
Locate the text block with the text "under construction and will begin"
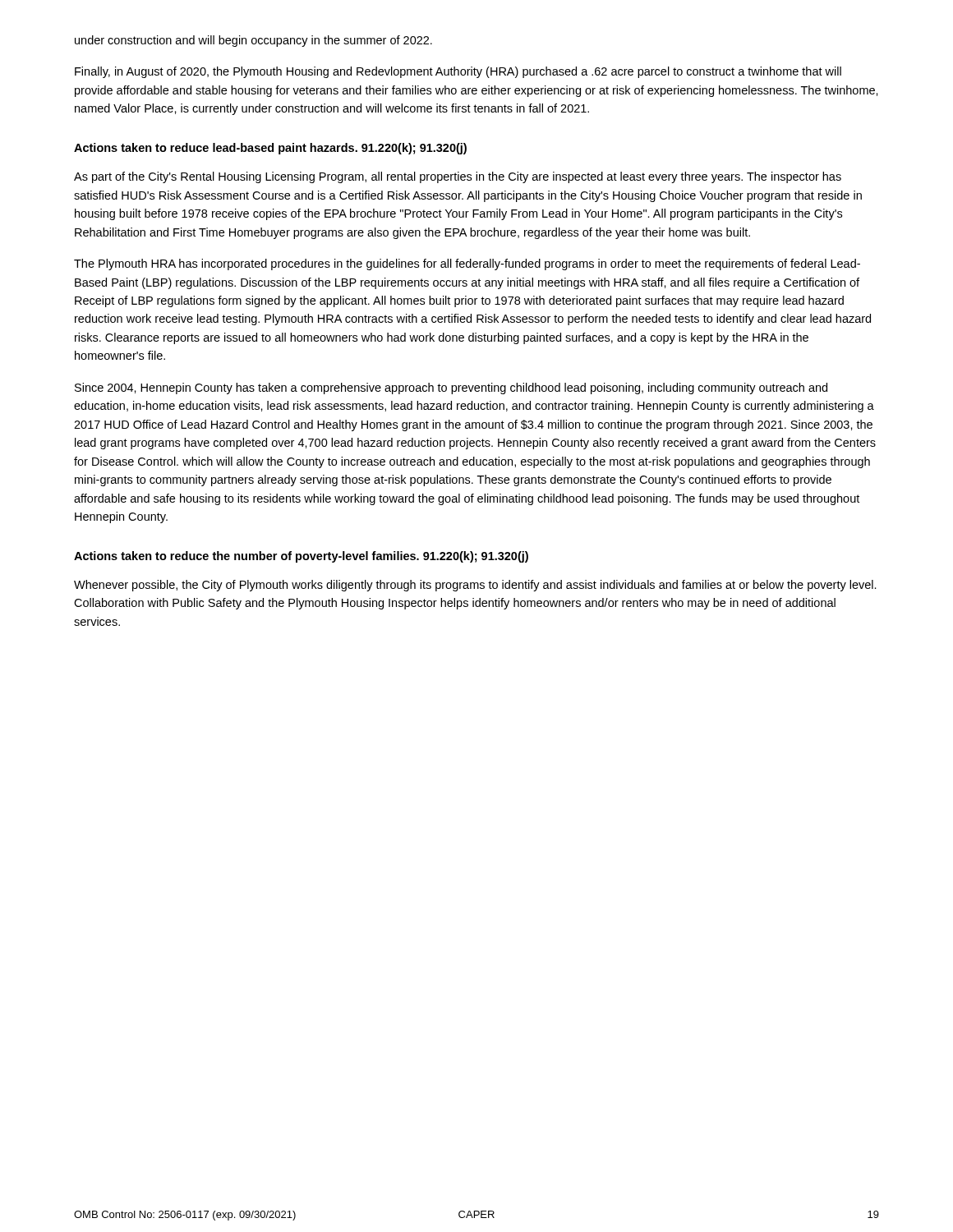(x=253, y=40)
